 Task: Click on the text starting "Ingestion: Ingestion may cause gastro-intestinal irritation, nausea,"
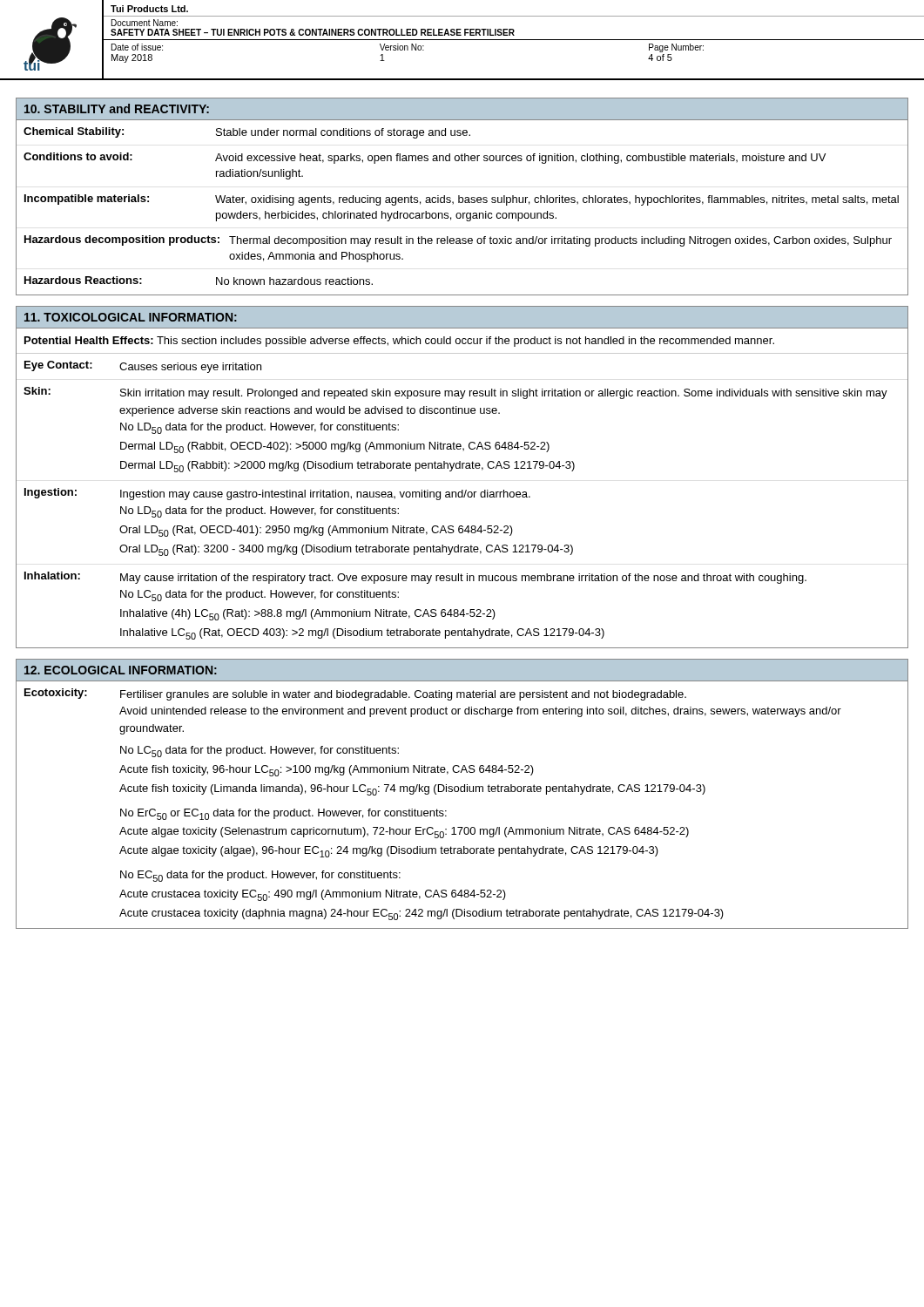coord(462,522)
